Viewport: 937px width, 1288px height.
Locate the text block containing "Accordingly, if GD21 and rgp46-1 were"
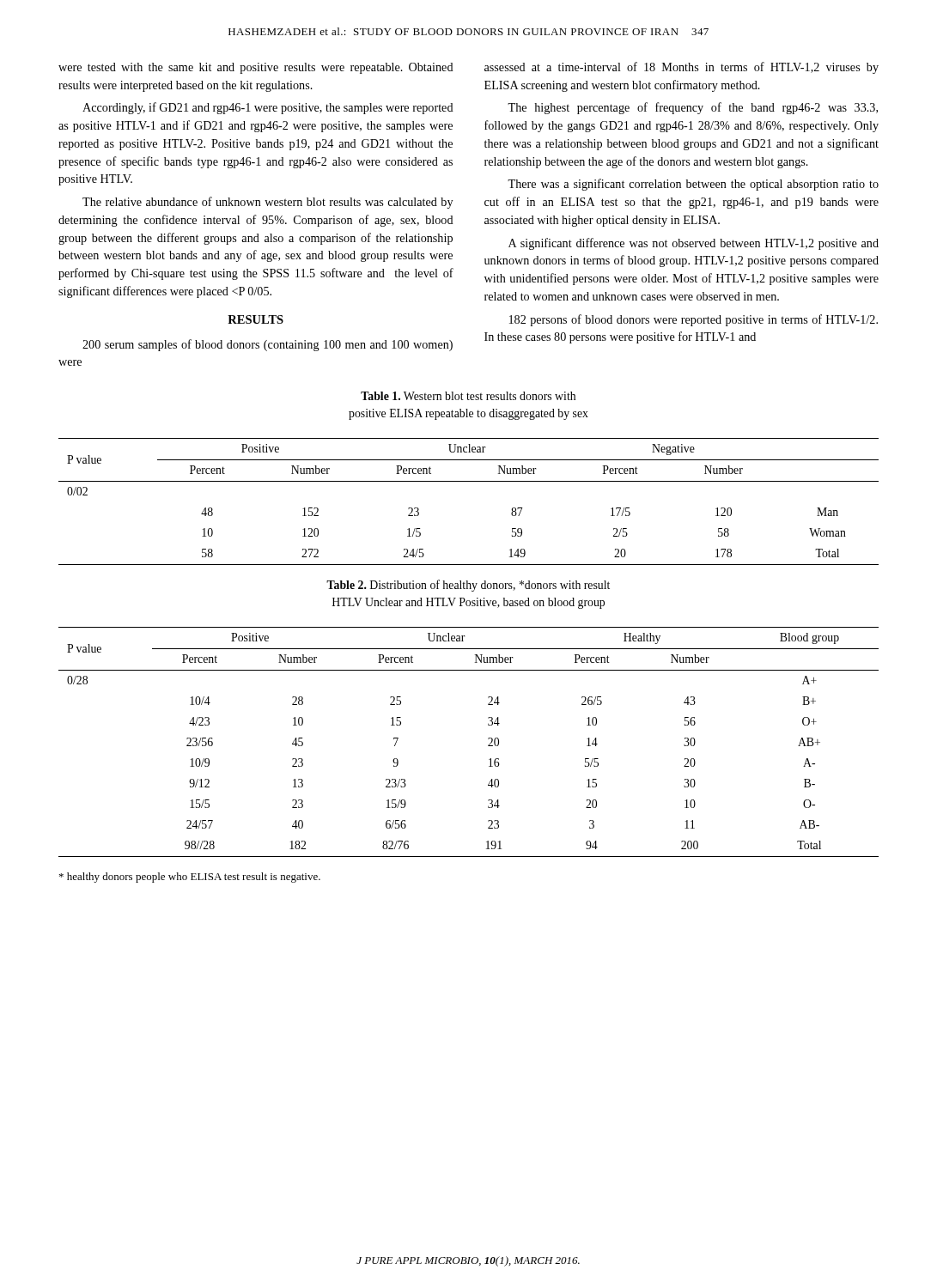coord(256,143)
